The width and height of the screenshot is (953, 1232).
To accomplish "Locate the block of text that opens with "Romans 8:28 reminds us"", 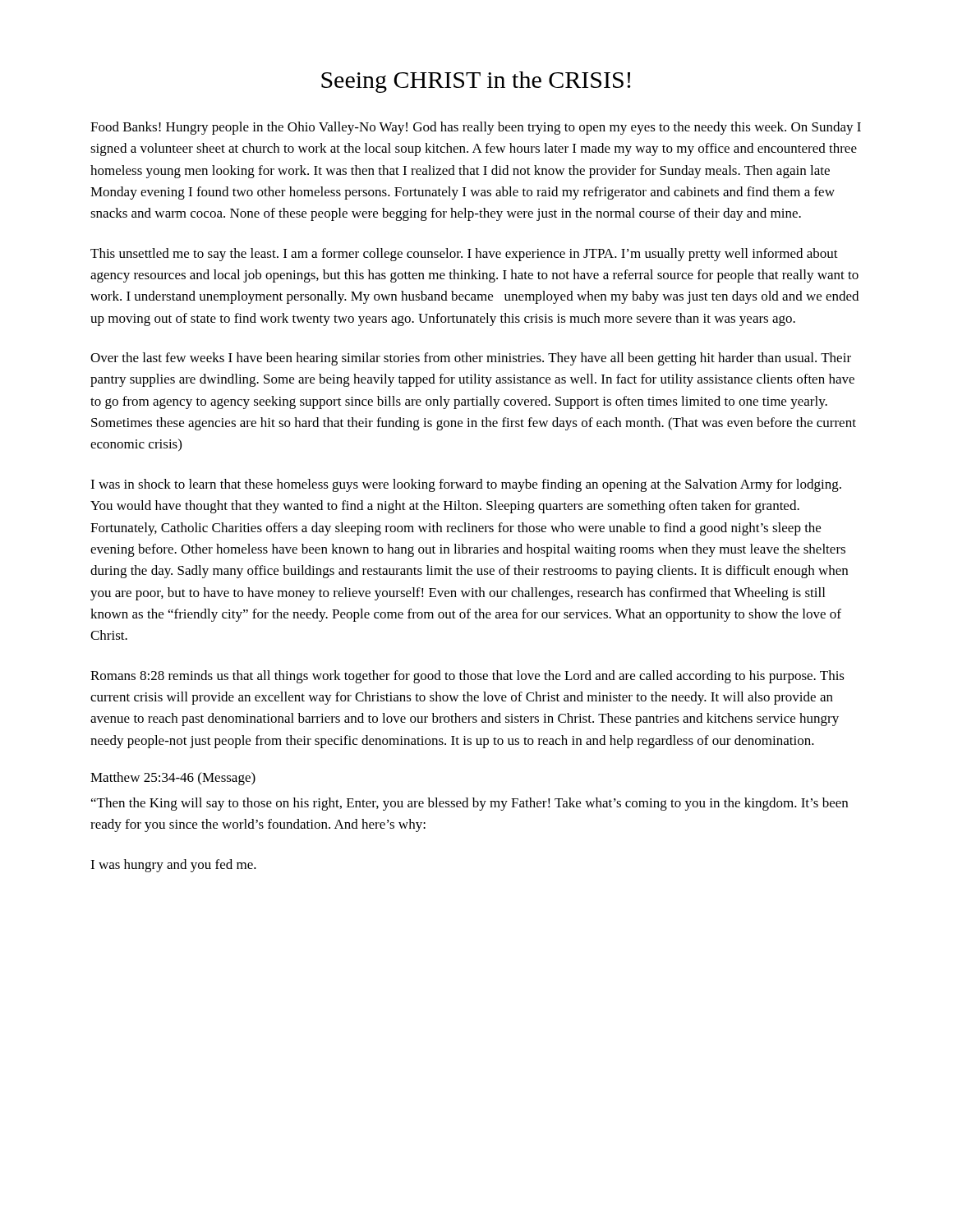I will (x=467, y=708).
